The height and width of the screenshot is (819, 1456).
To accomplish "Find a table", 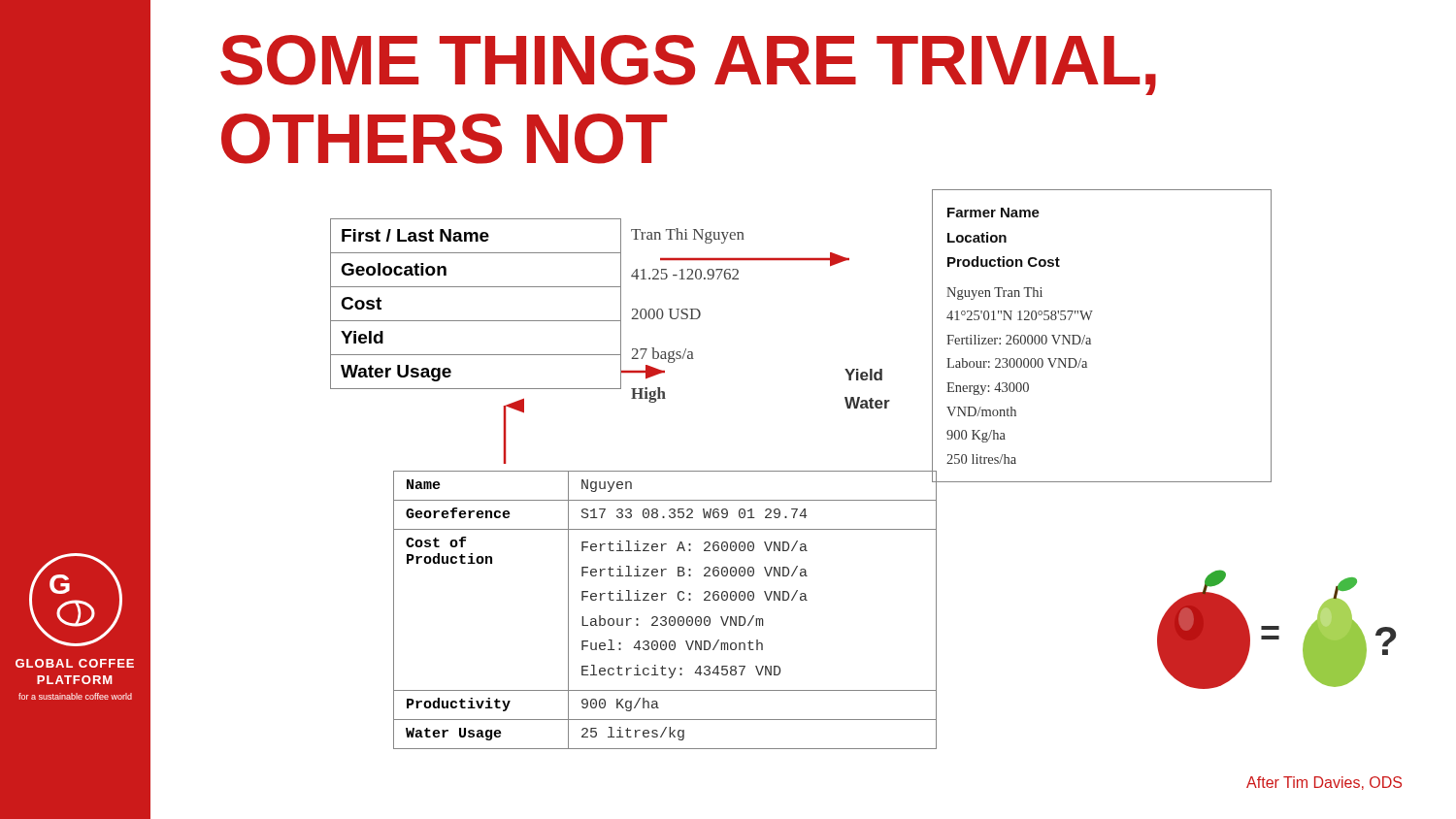I will click(665, 610).
